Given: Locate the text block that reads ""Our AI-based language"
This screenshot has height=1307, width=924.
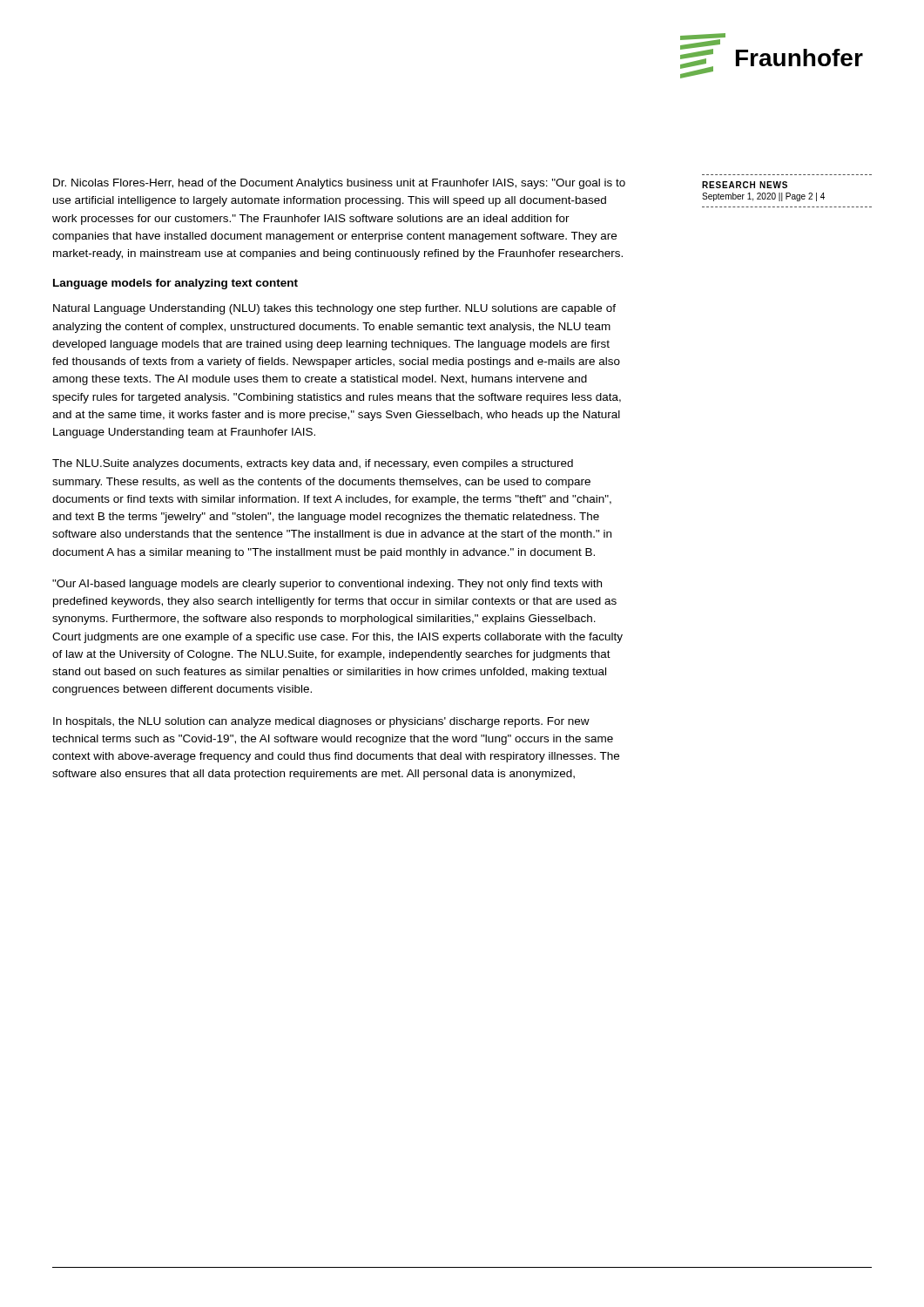Looking at the screenshot, I should (x=340, y=637).
